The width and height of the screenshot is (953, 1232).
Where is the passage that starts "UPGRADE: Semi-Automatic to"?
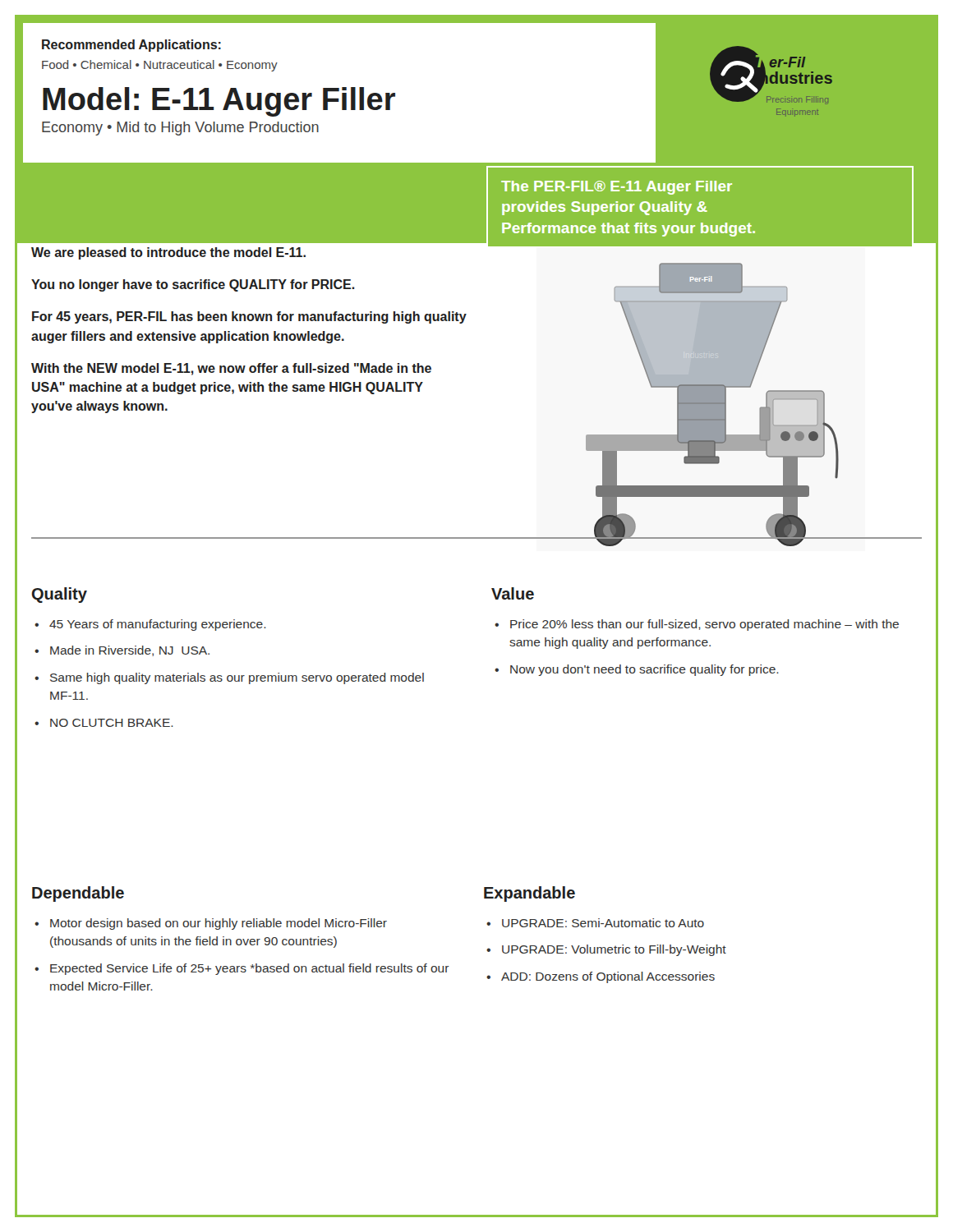click(603, 923)
